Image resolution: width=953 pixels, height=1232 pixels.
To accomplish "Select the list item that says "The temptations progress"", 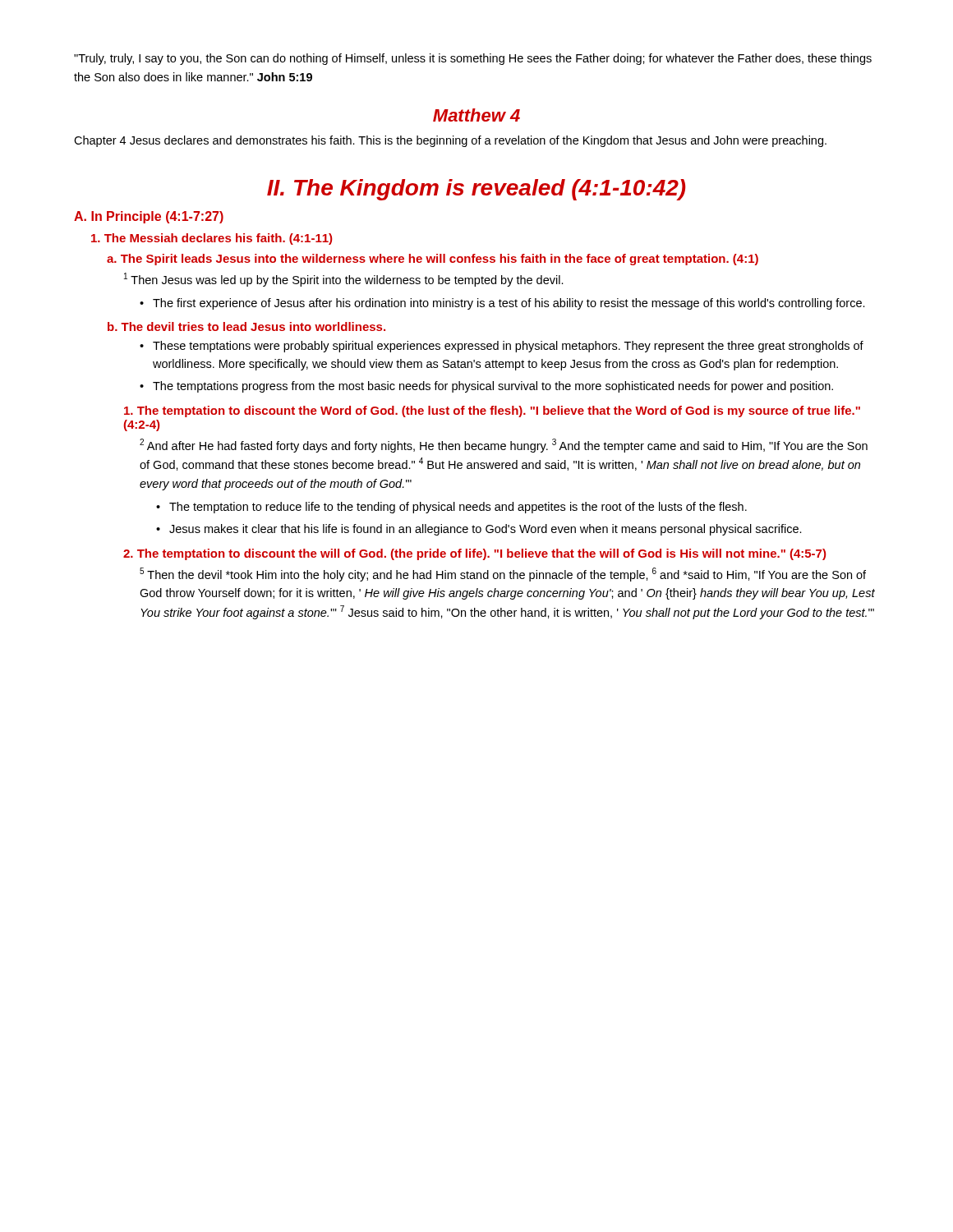I will tap(493, 386).
